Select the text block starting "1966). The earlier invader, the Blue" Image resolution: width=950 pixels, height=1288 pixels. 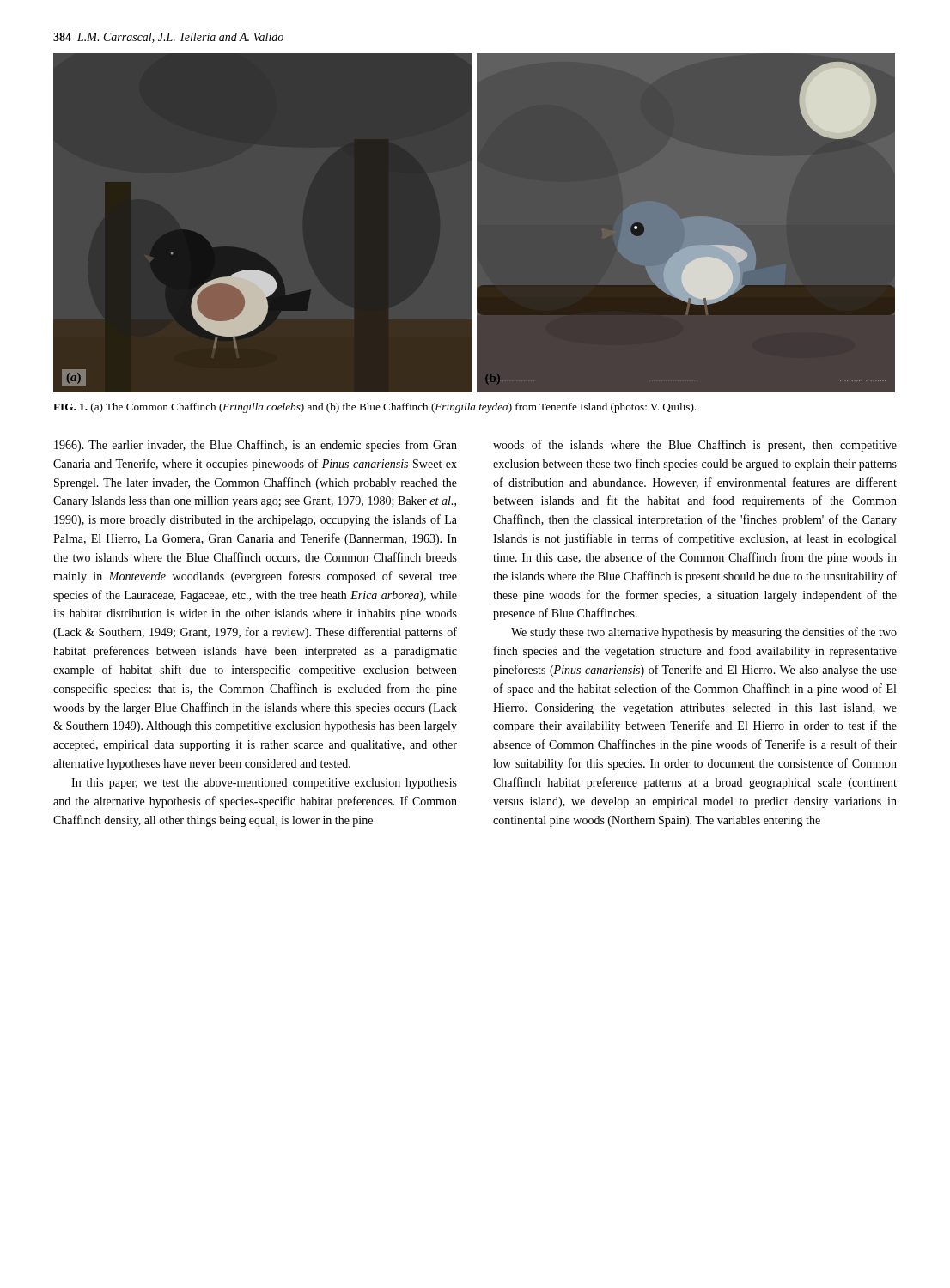pyautogui.click(x=255, y=633)
